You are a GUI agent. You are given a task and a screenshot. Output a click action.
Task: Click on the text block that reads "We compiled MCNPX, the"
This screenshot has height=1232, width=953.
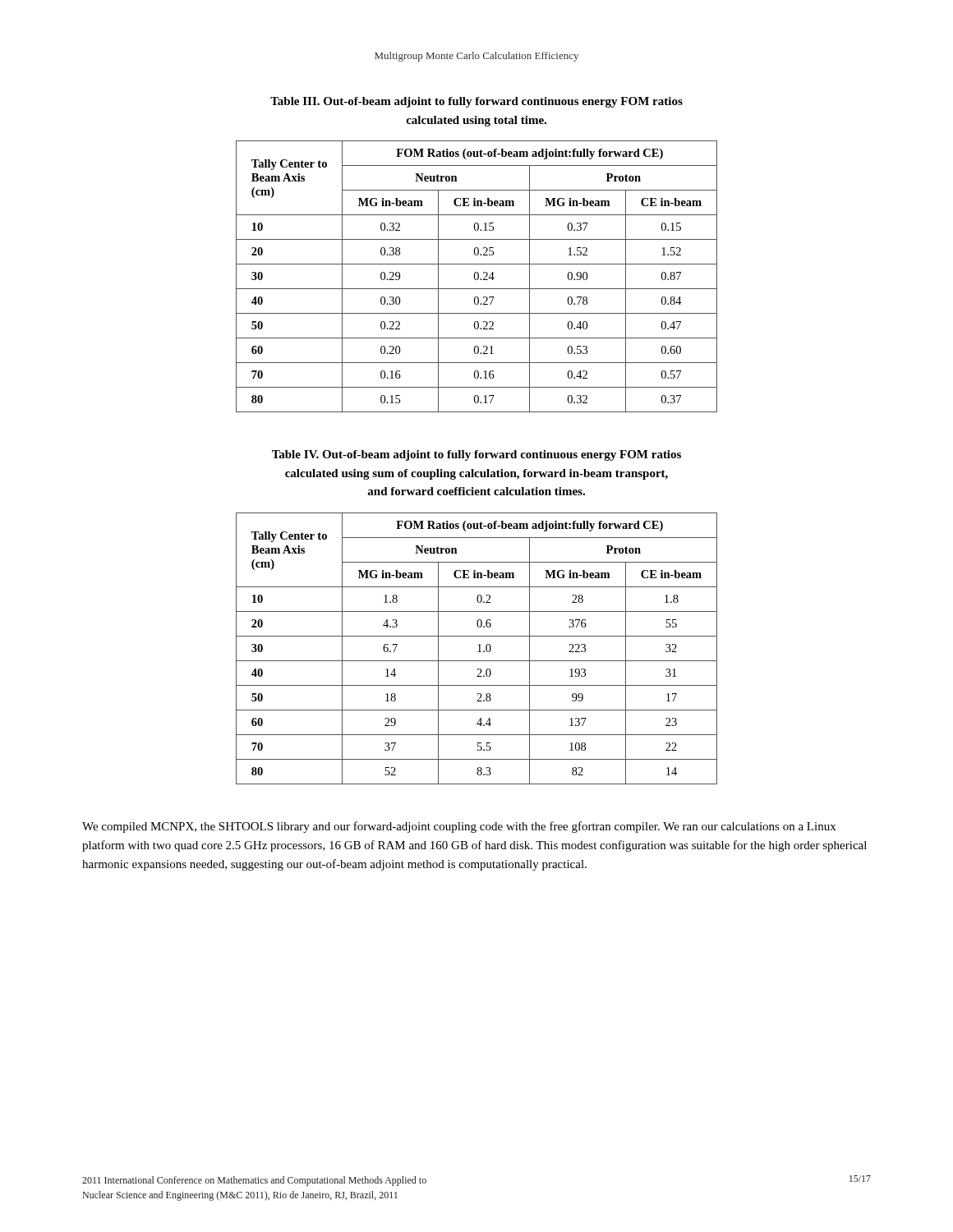coord(475,845)
